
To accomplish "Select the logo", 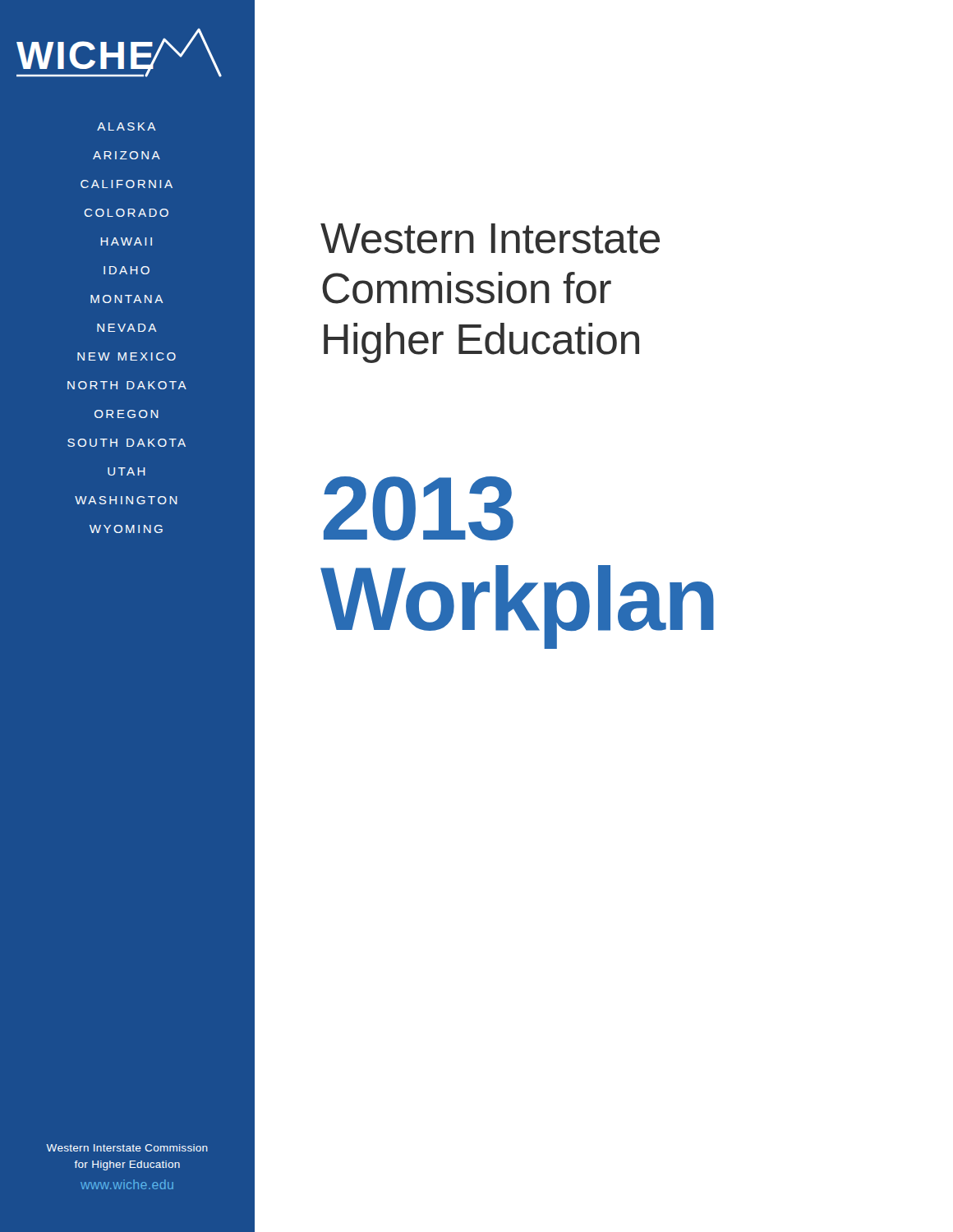I will coord(127,48).
